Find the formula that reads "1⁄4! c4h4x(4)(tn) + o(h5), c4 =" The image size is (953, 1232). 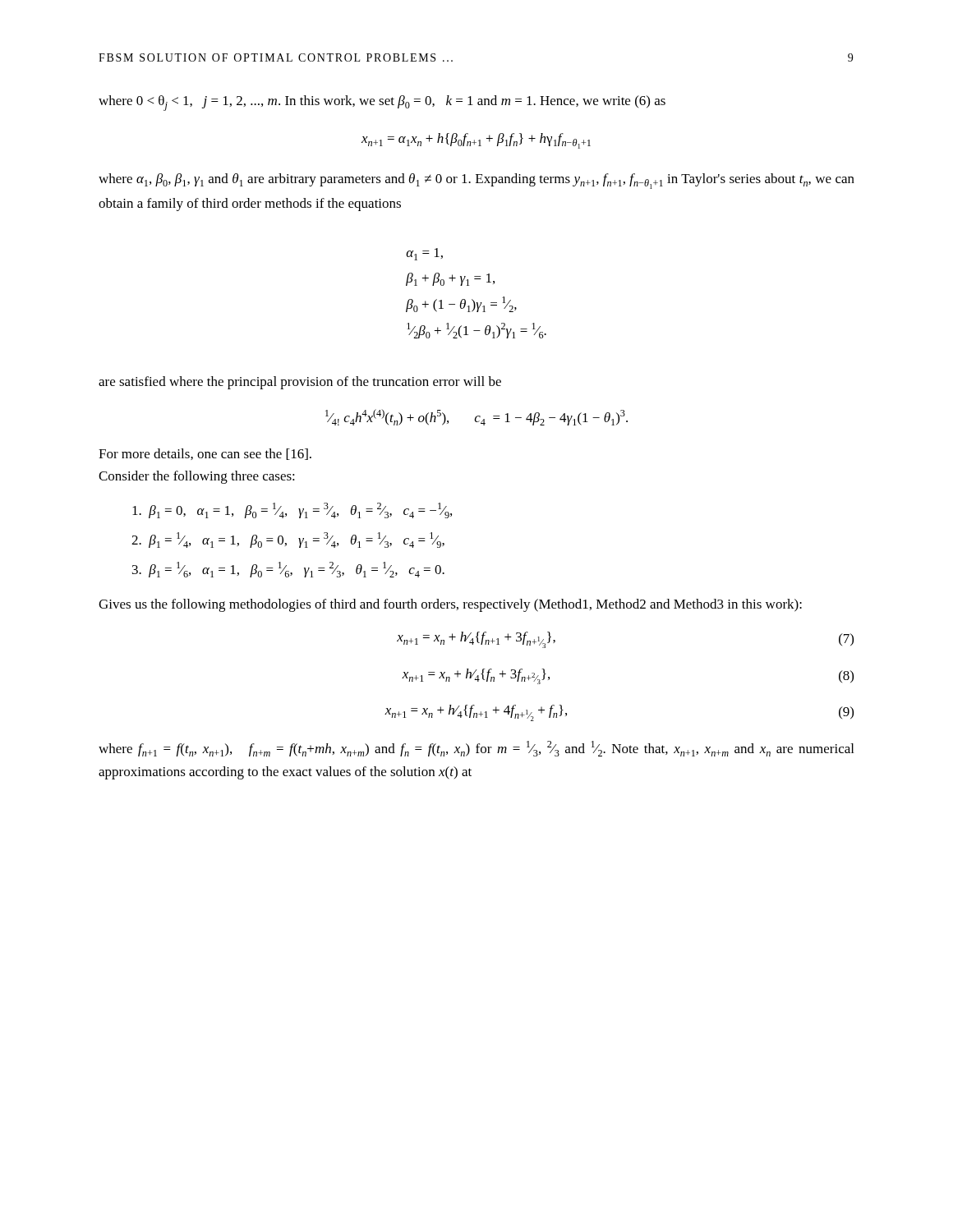[x=476, y=418]
